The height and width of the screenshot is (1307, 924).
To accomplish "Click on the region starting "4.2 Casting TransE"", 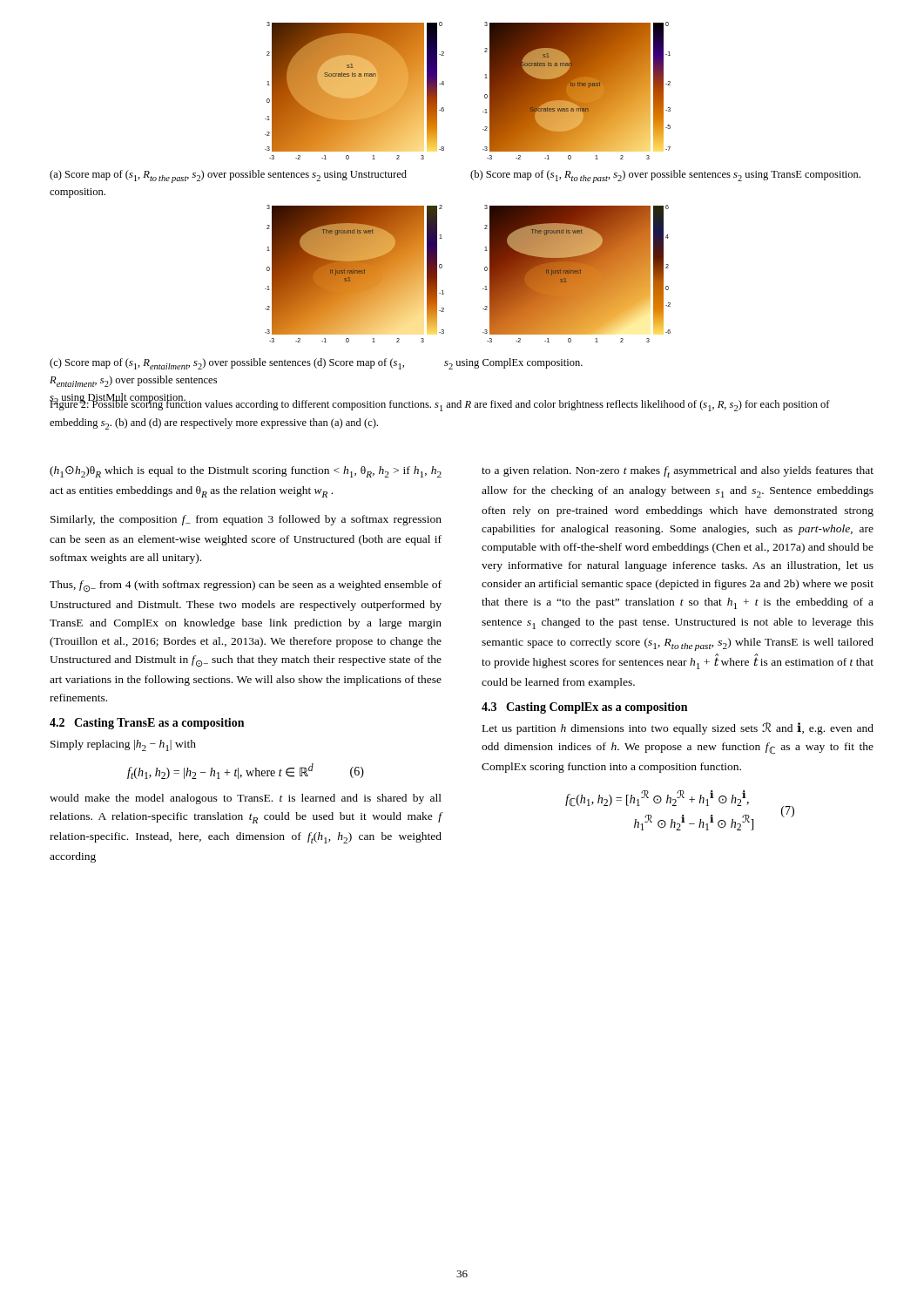I will click(x=147, y=723).
